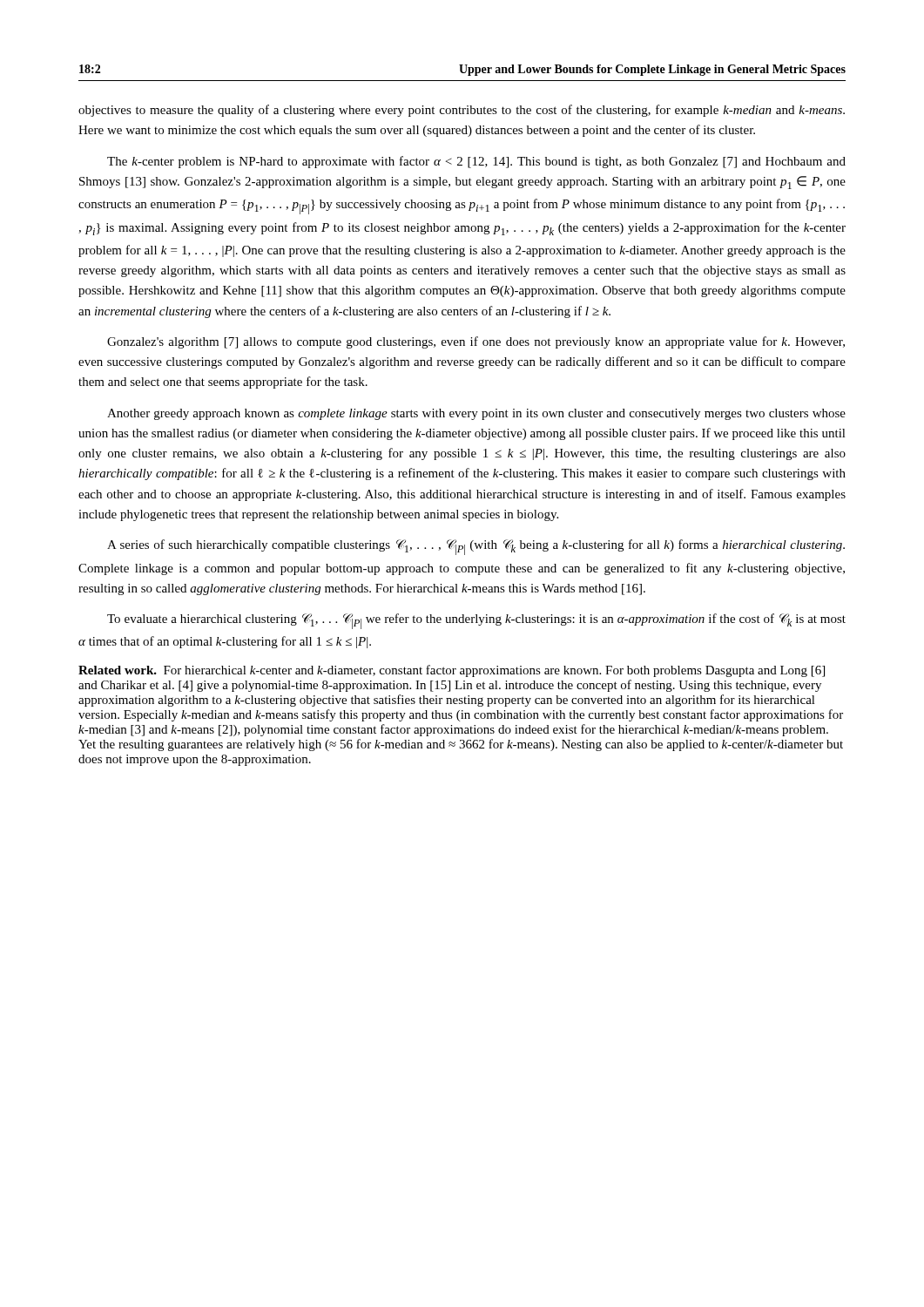
Task: Click on the text block starting "Related work. For hierarchical k-center and"
Action: (x=461, y=714)
